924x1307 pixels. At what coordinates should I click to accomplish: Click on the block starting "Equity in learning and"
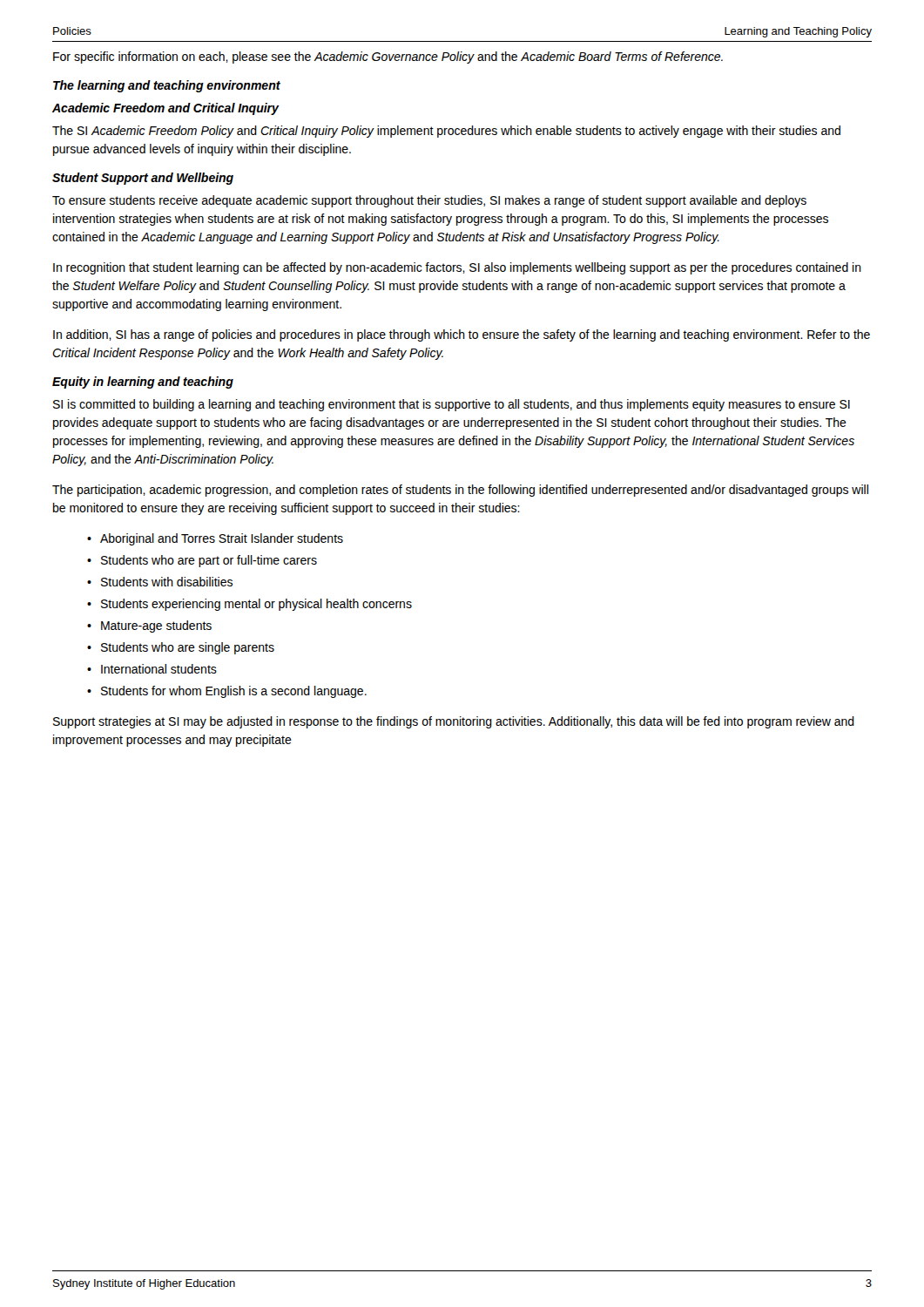pos(143,382)
